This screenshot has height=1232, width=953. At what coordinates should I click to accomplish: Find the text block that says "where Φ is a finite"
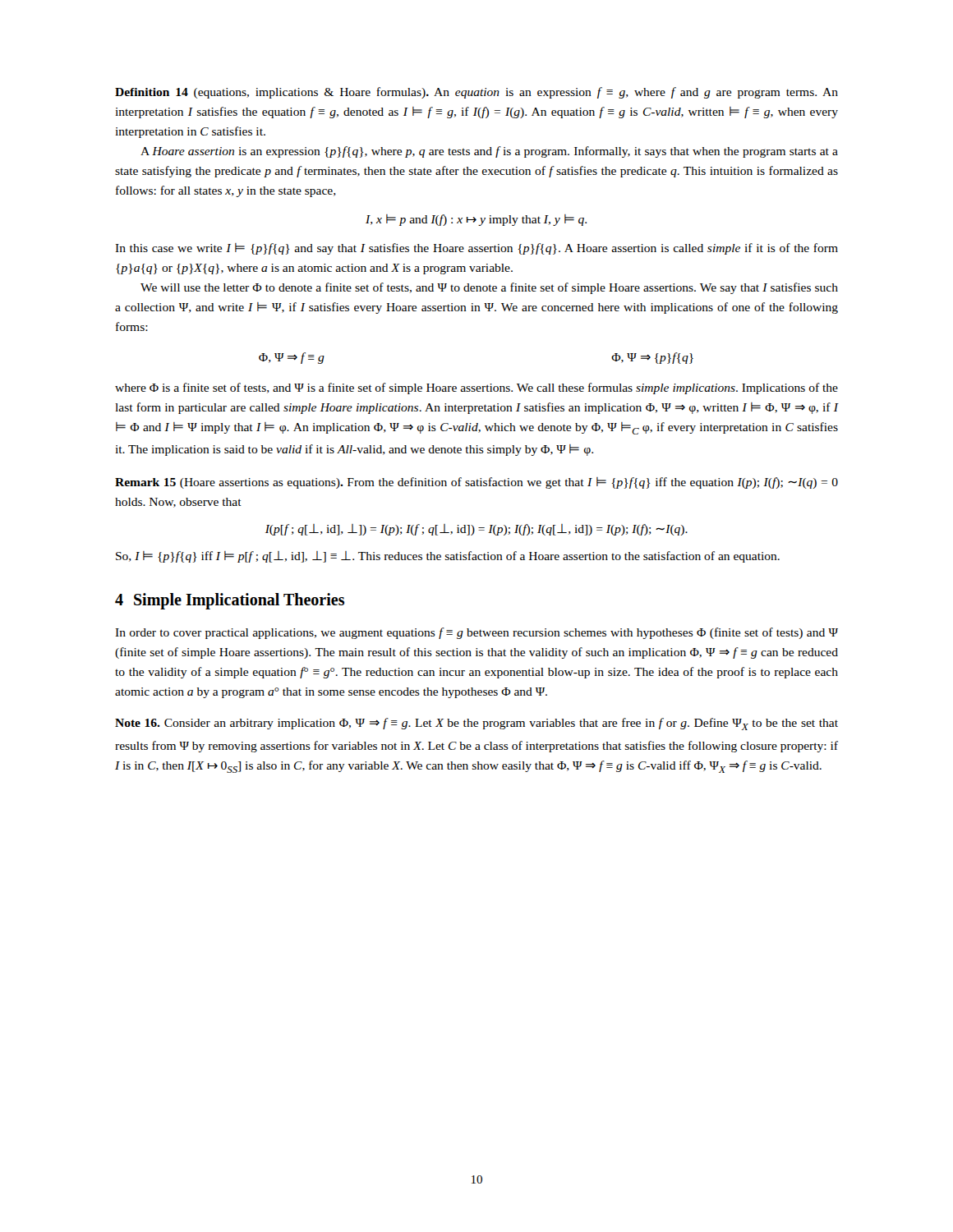click(476, 419)
